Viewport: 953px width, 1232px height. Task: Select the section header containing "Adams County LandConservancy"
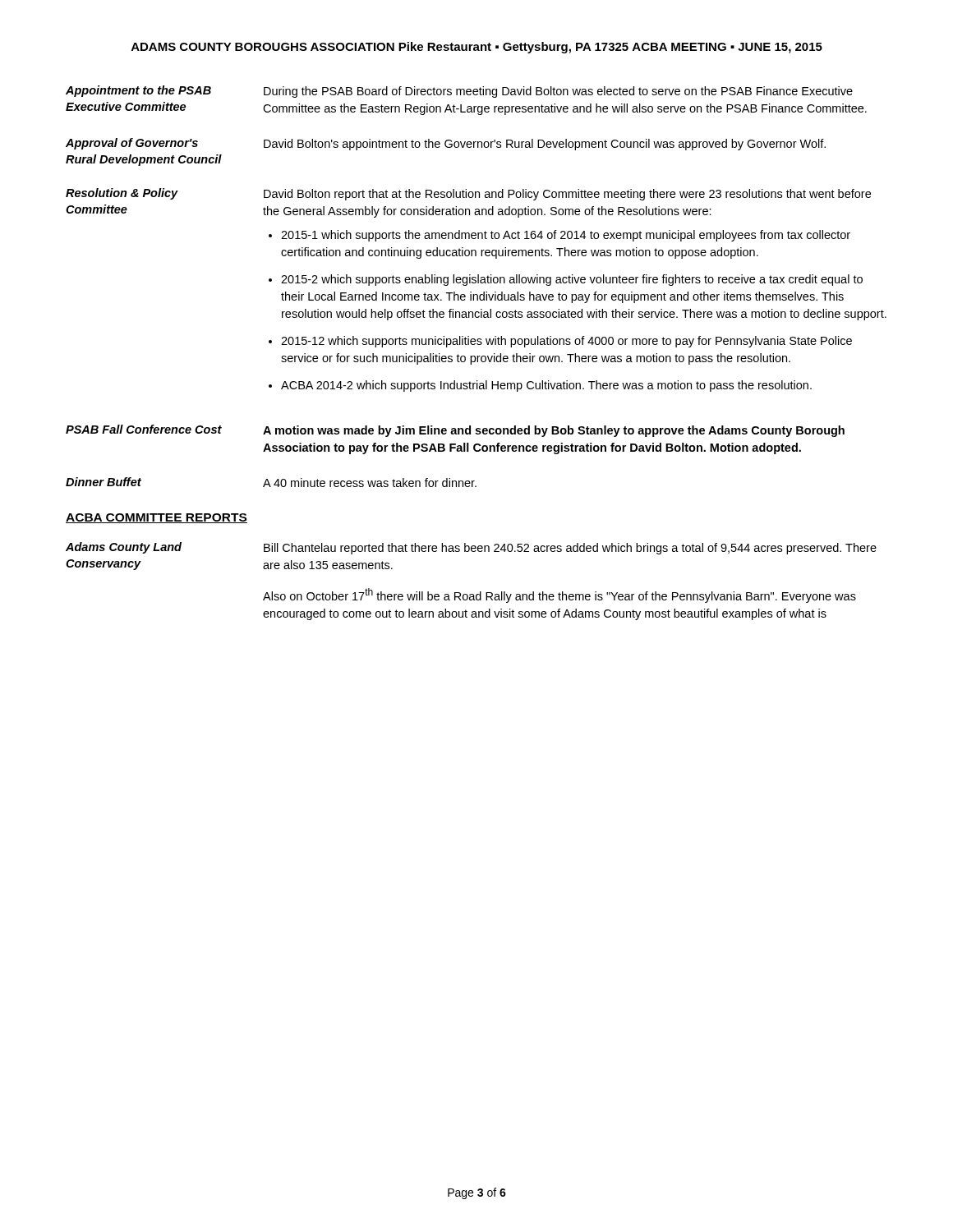click(124, 555)
